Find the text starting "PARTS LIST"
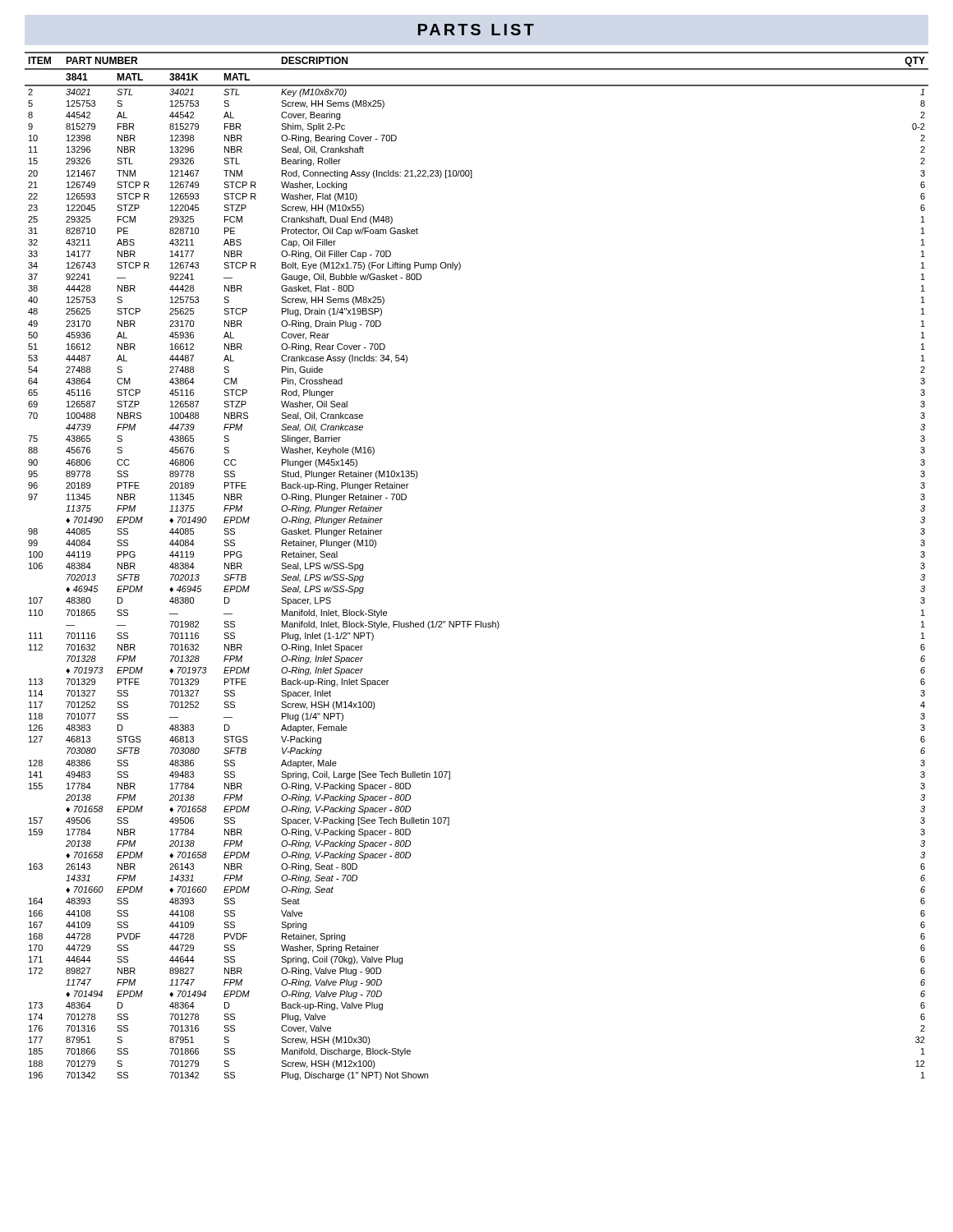953x1232 pixels. click(476, 30)
